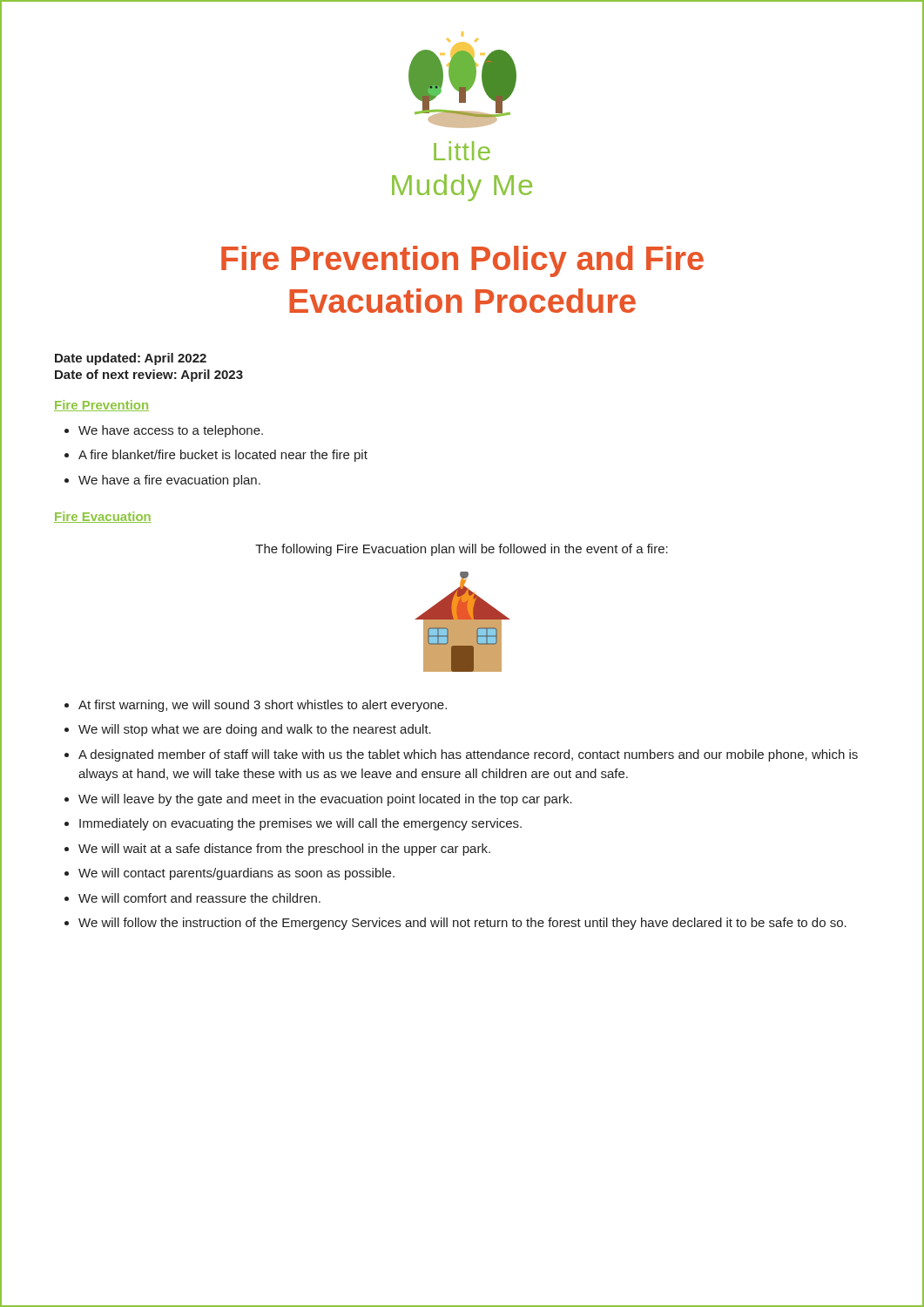Locate the list item with the text "At first warning, we"
This screenshot has width=924, height=1307.
click(263, 704)
